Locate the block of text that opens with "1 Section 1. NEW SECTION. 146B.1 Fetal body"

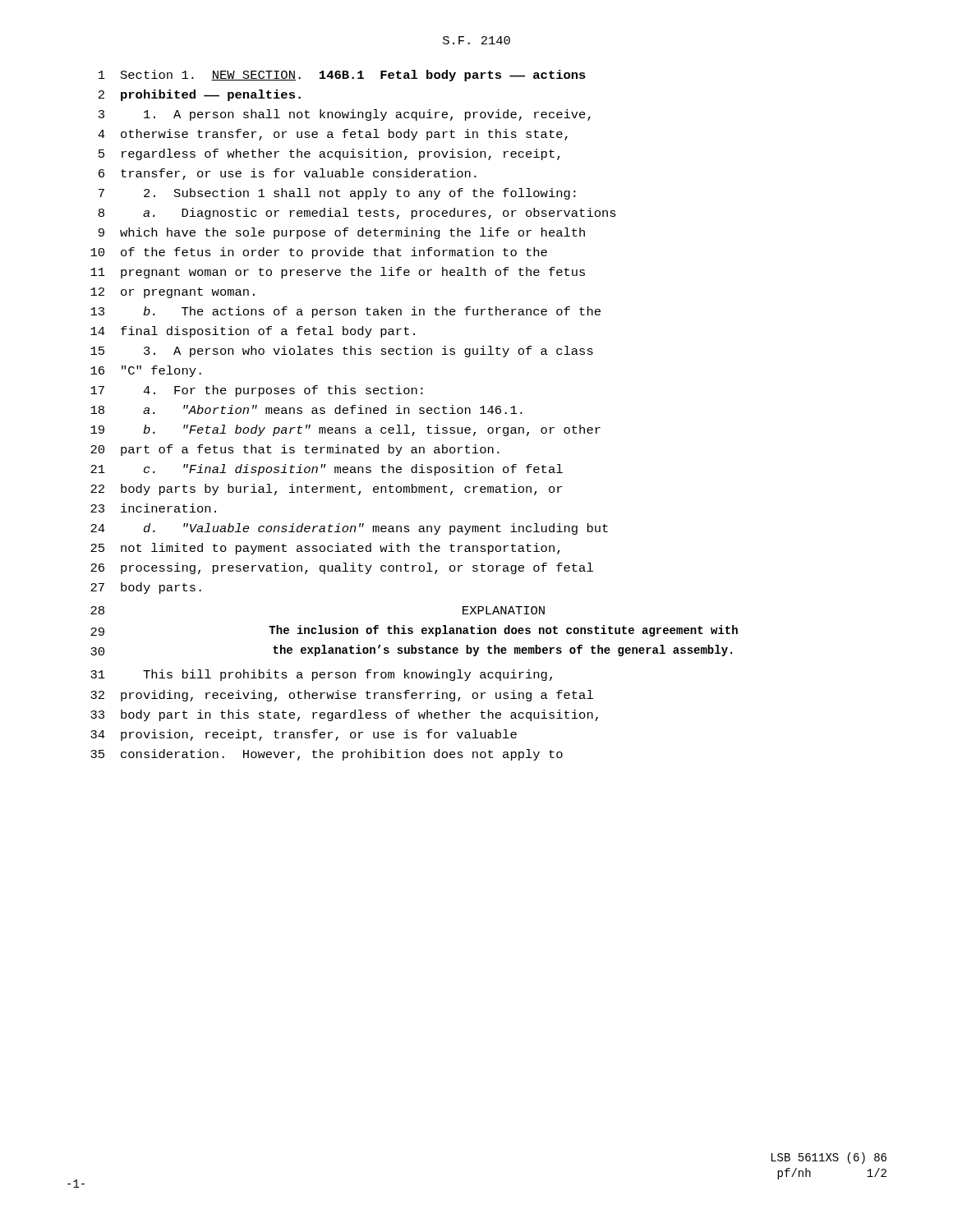[x=476, y=415]
